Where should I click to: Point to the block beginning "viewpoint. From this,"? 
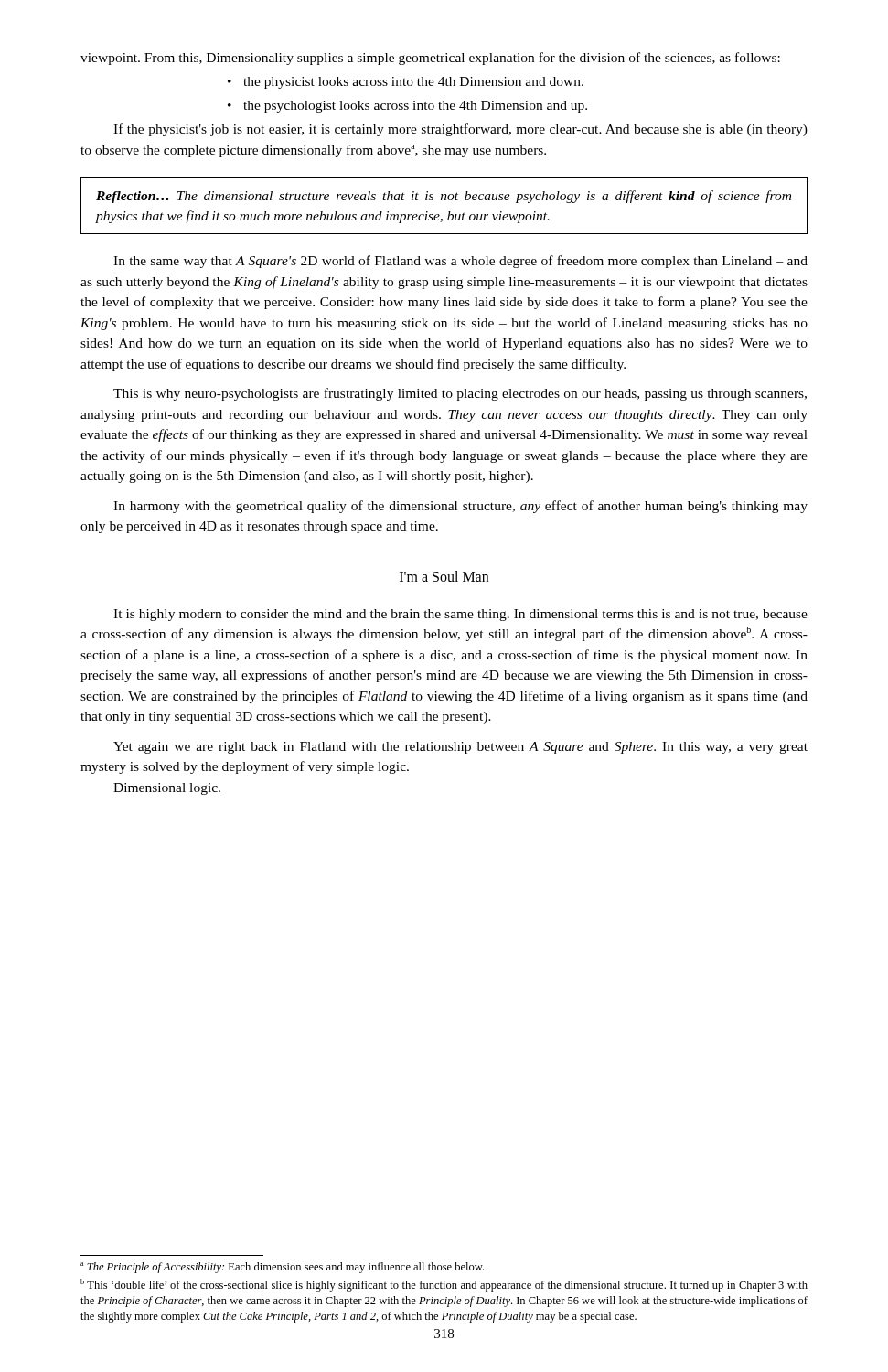(x=444, y=58)
